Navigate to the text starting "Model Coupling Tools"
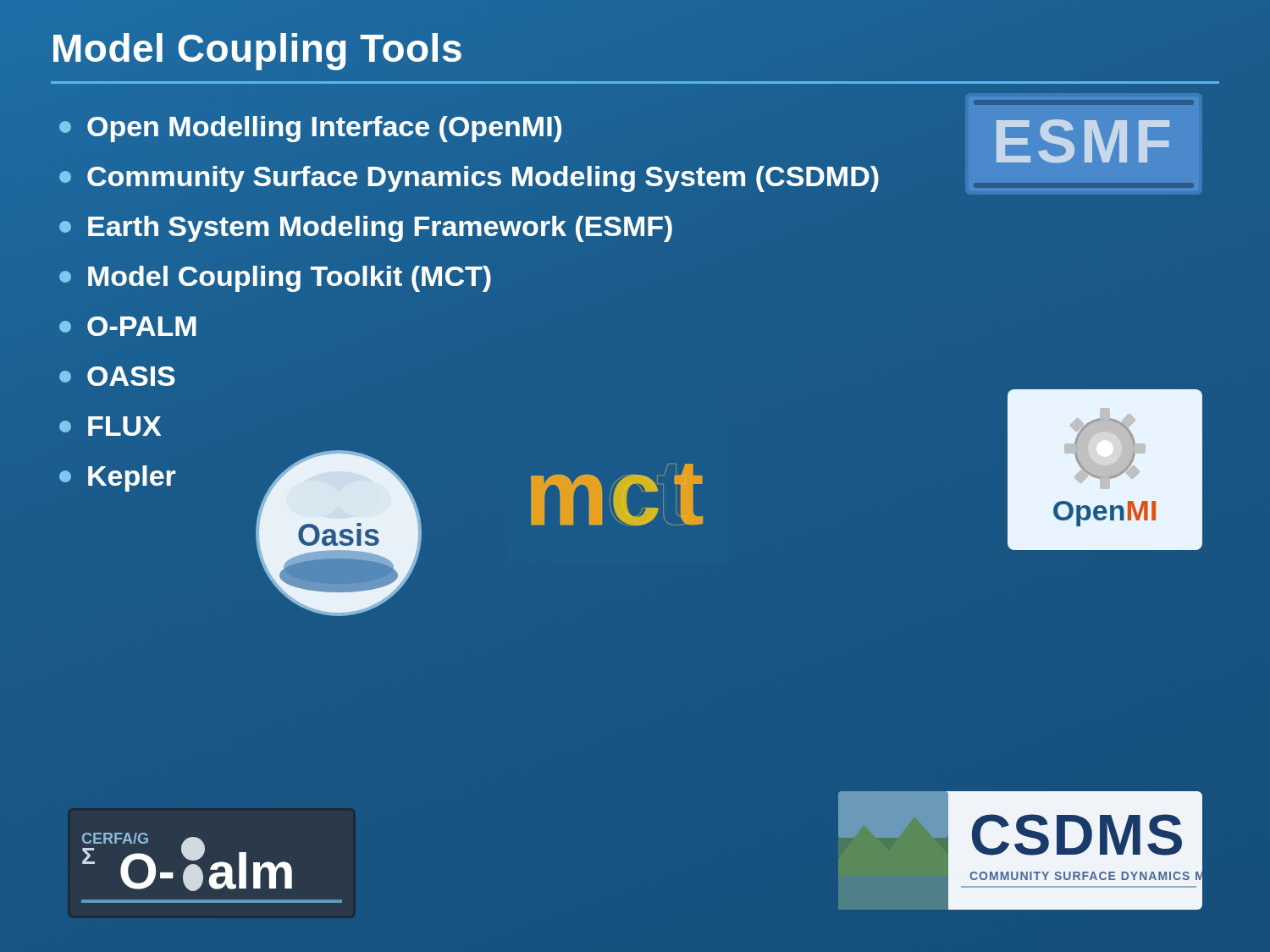This screenshot has width=1270, height=952. coord(257,48)
